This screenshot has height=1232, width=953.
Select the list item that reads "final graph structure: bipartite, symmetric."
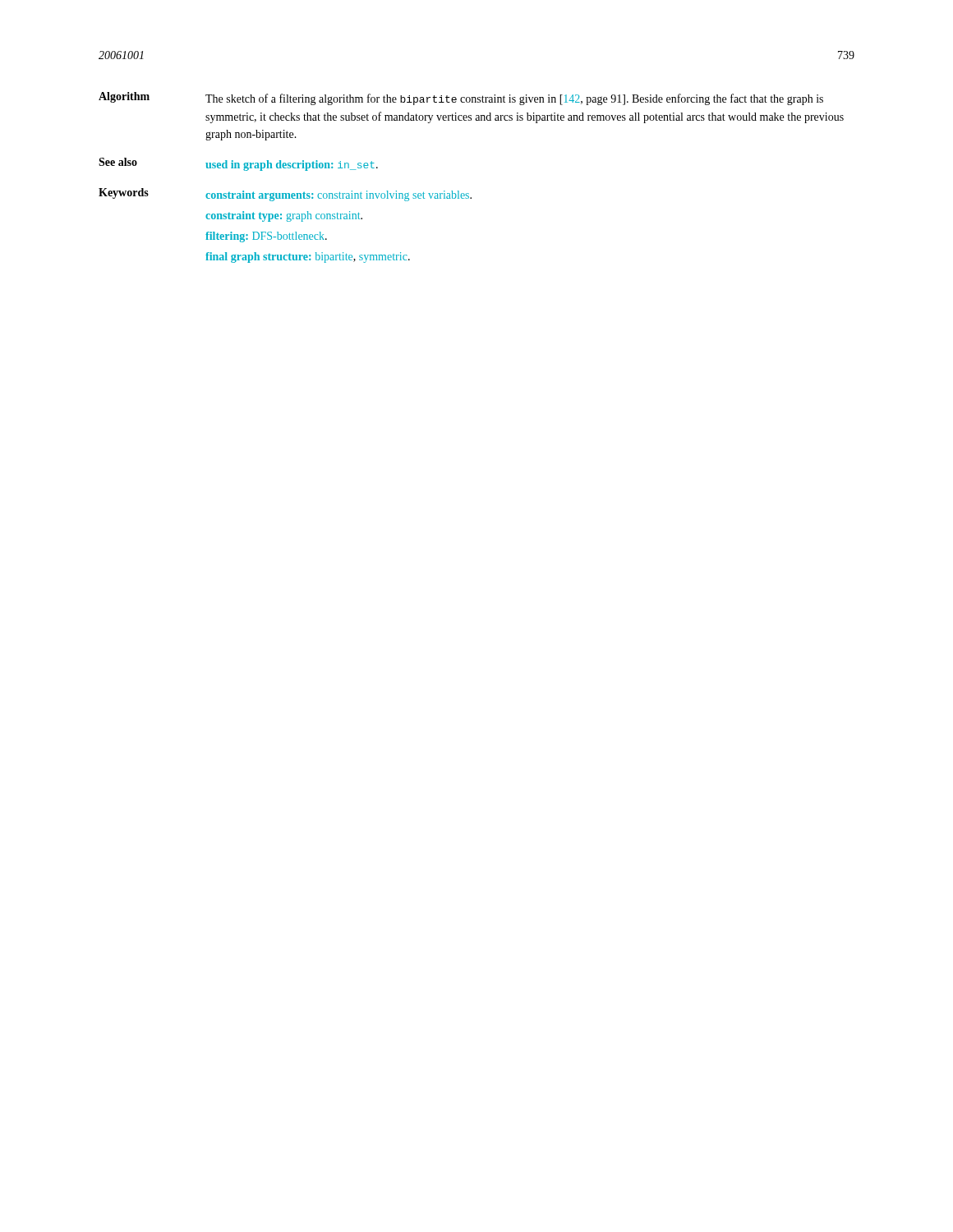point(308,257)
